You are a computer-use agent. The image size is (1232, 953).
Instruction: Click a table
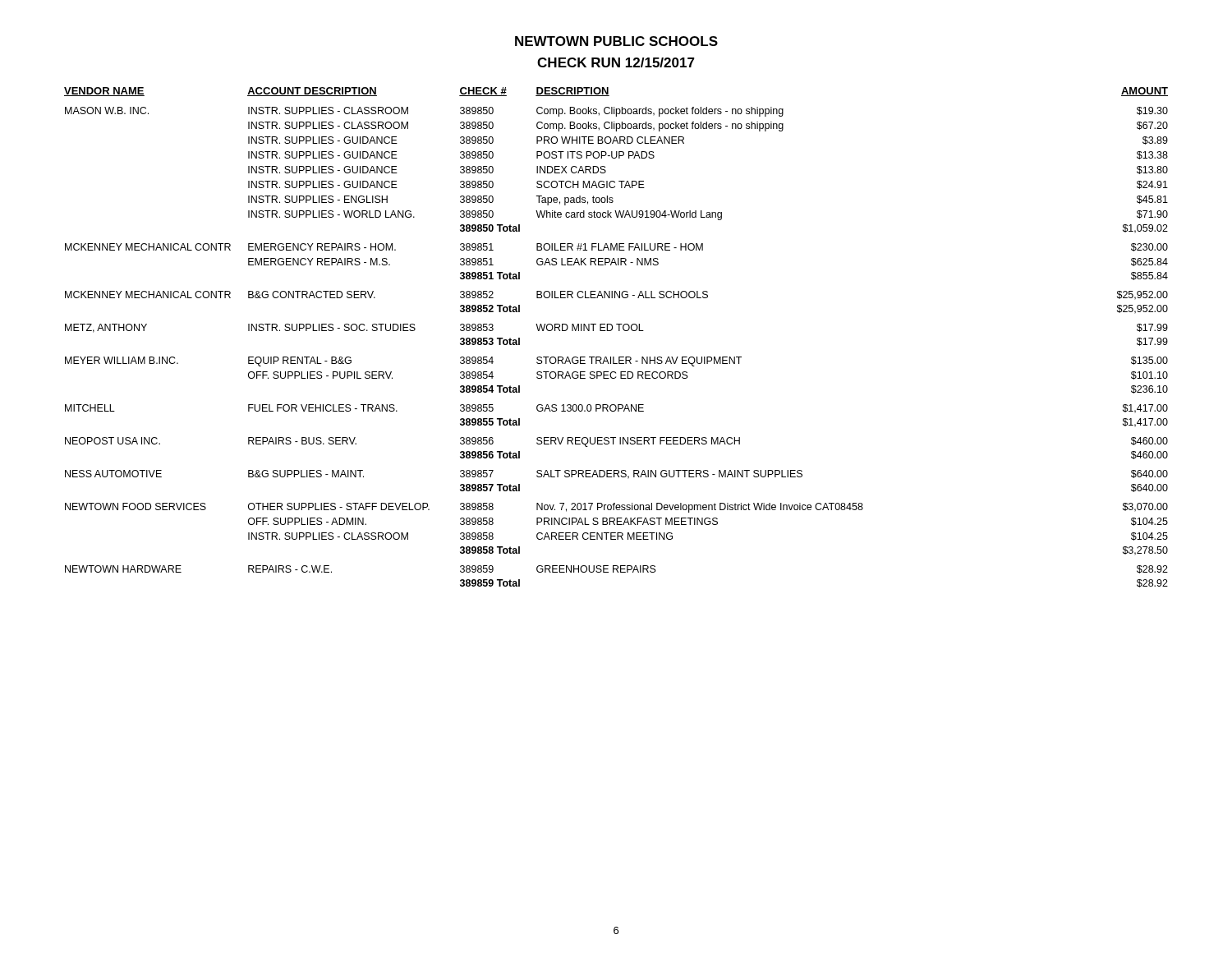click(x=616, y=336)
